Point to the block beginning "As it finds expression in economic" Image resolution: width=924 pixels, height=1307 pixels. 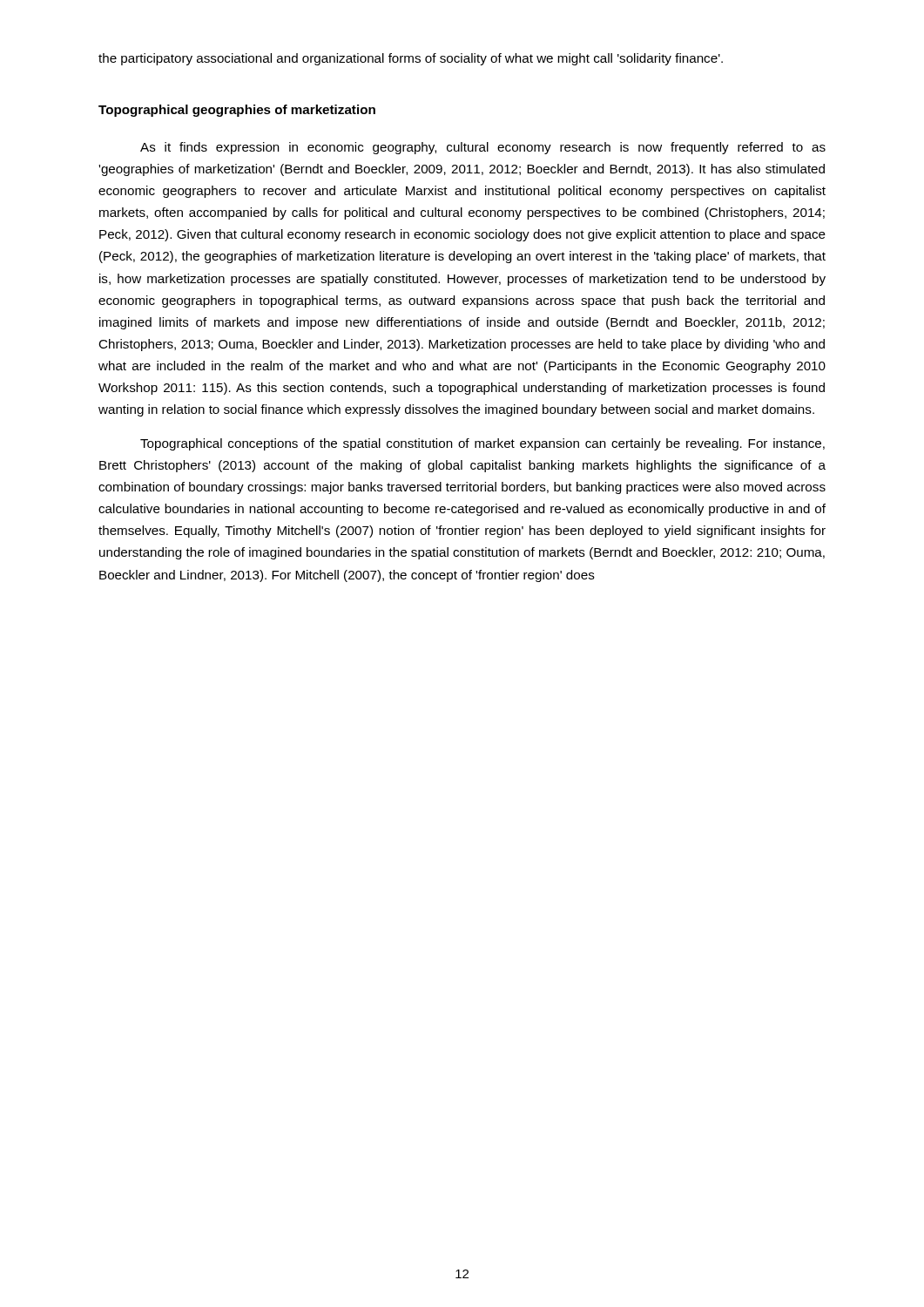coord(462,278)
